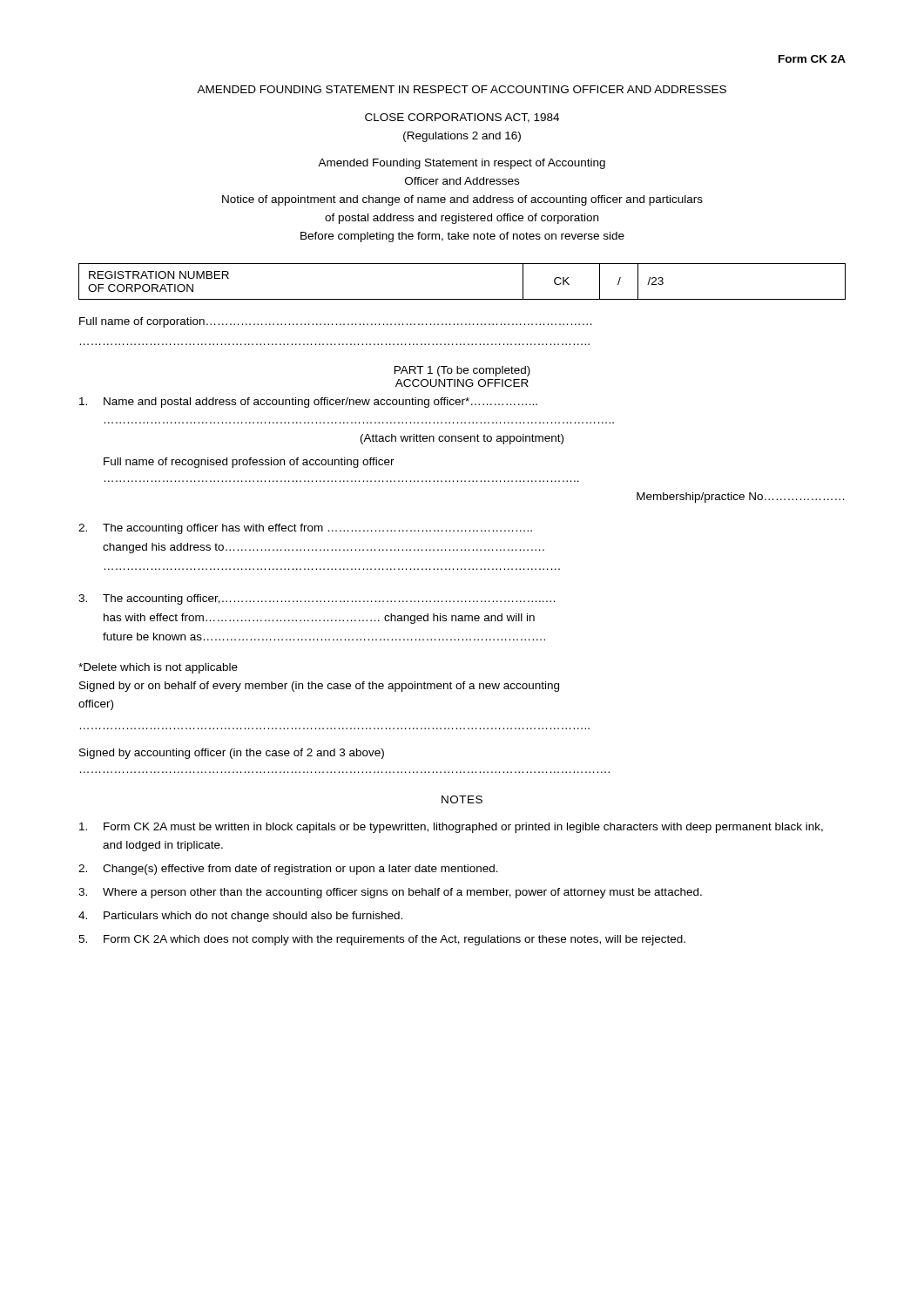Click on the text block starting "Full name of recognised profession of accounting officer"

[248, 461]
